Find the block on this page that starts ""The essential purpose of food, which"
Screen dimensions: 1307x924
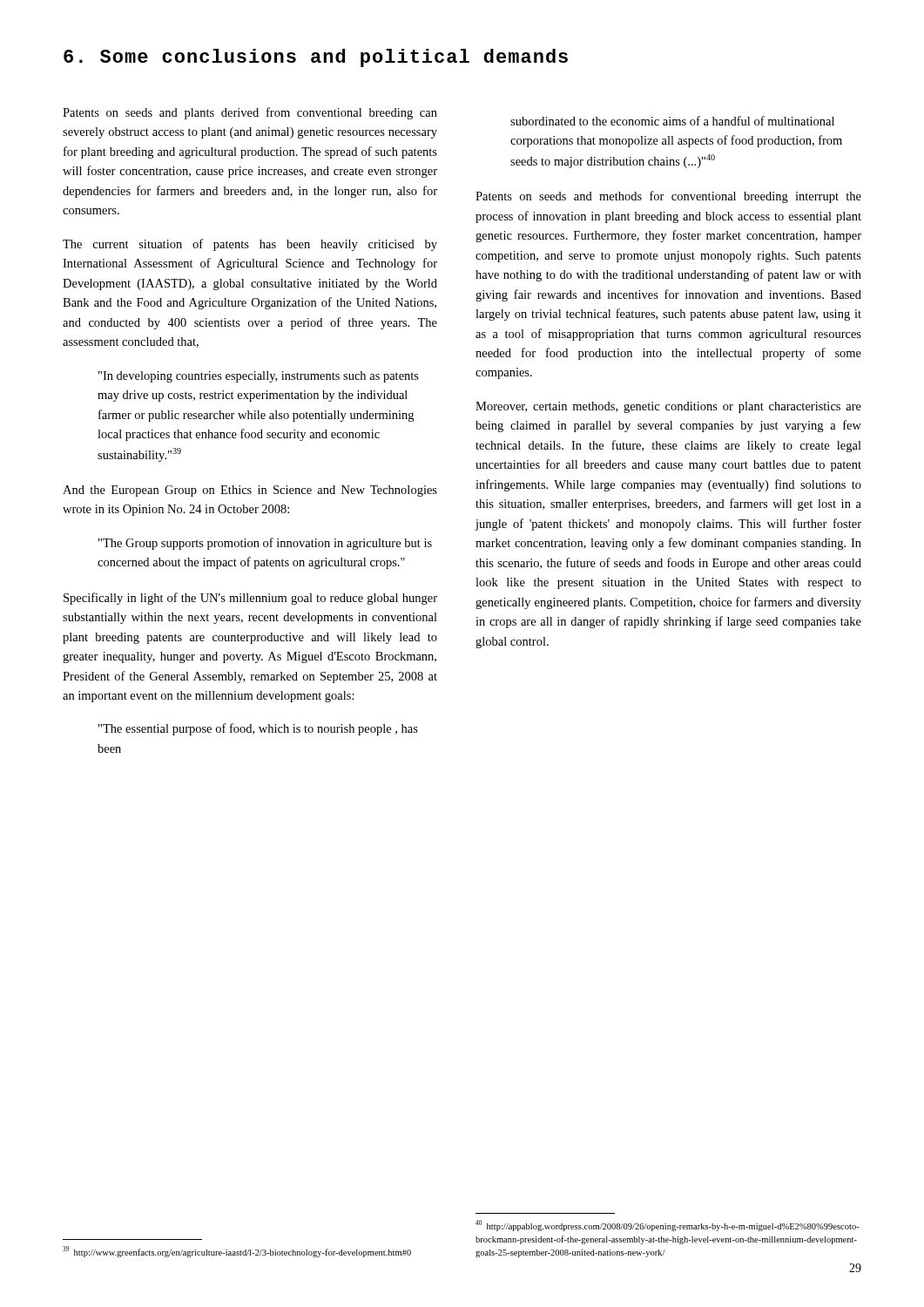(267, 739)
